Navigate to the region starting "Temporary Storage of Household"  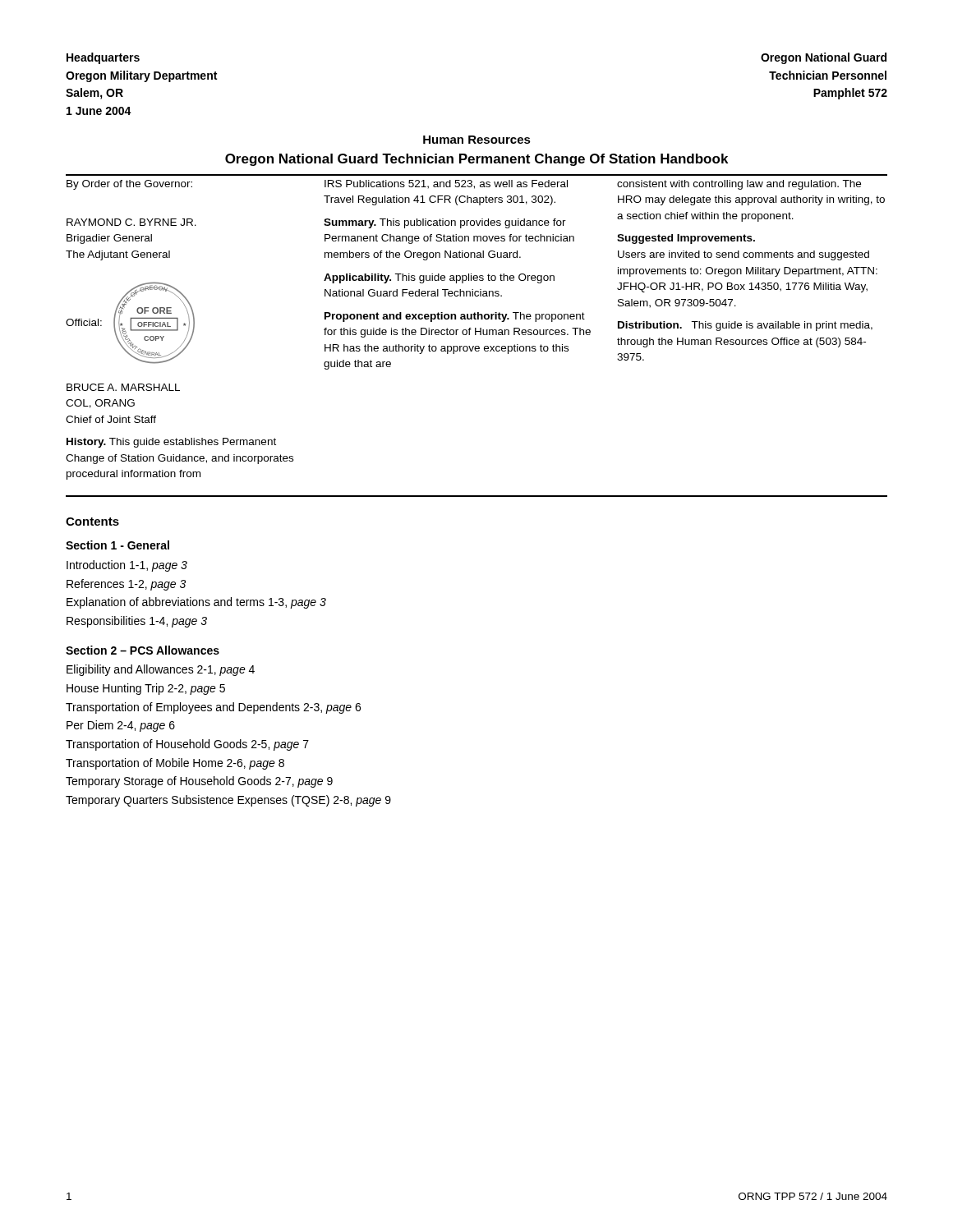click(199, 781)
